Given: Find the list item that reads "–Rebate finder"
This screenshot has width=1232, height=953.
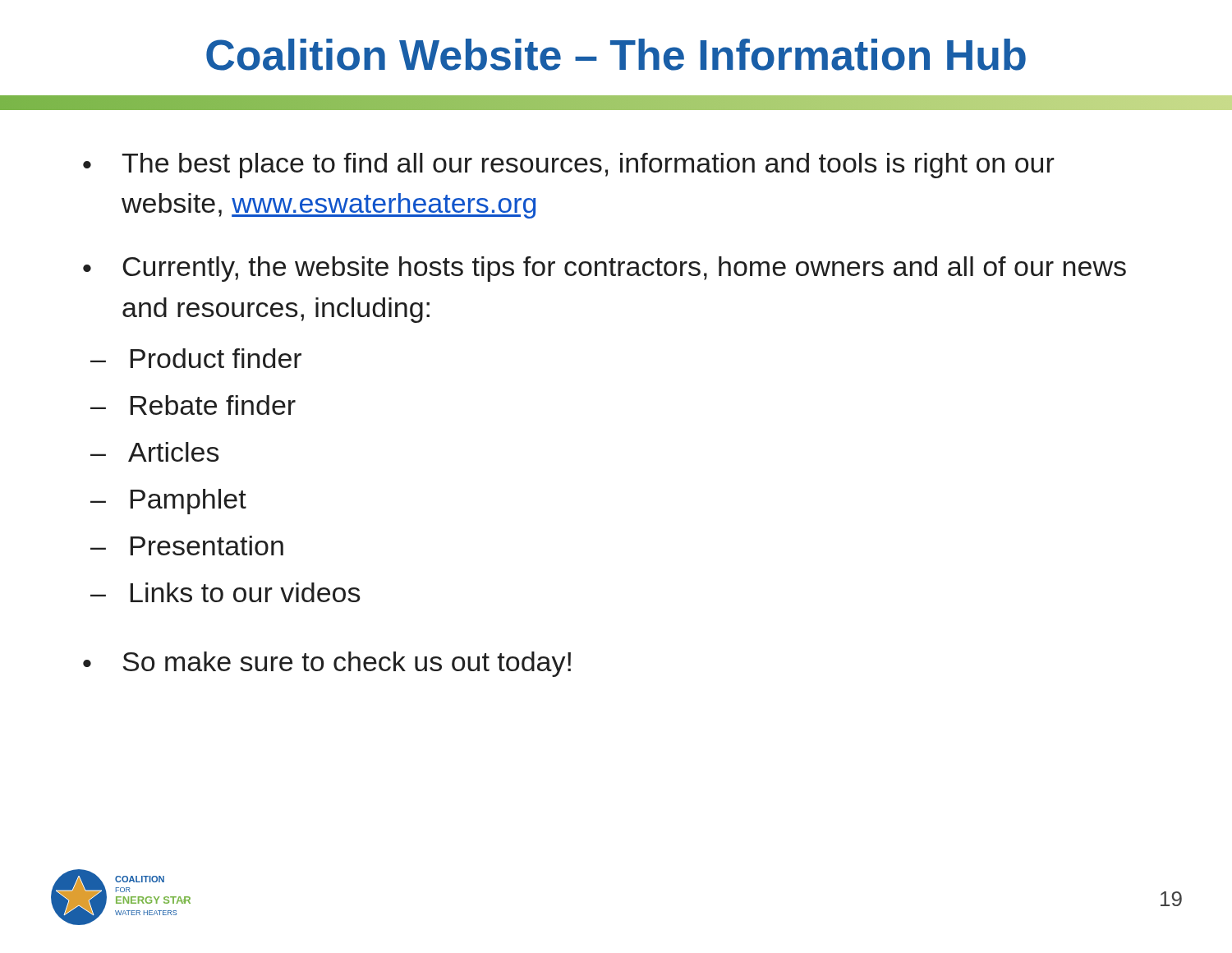Looking at the screenshot, I should tap(193, 405).
